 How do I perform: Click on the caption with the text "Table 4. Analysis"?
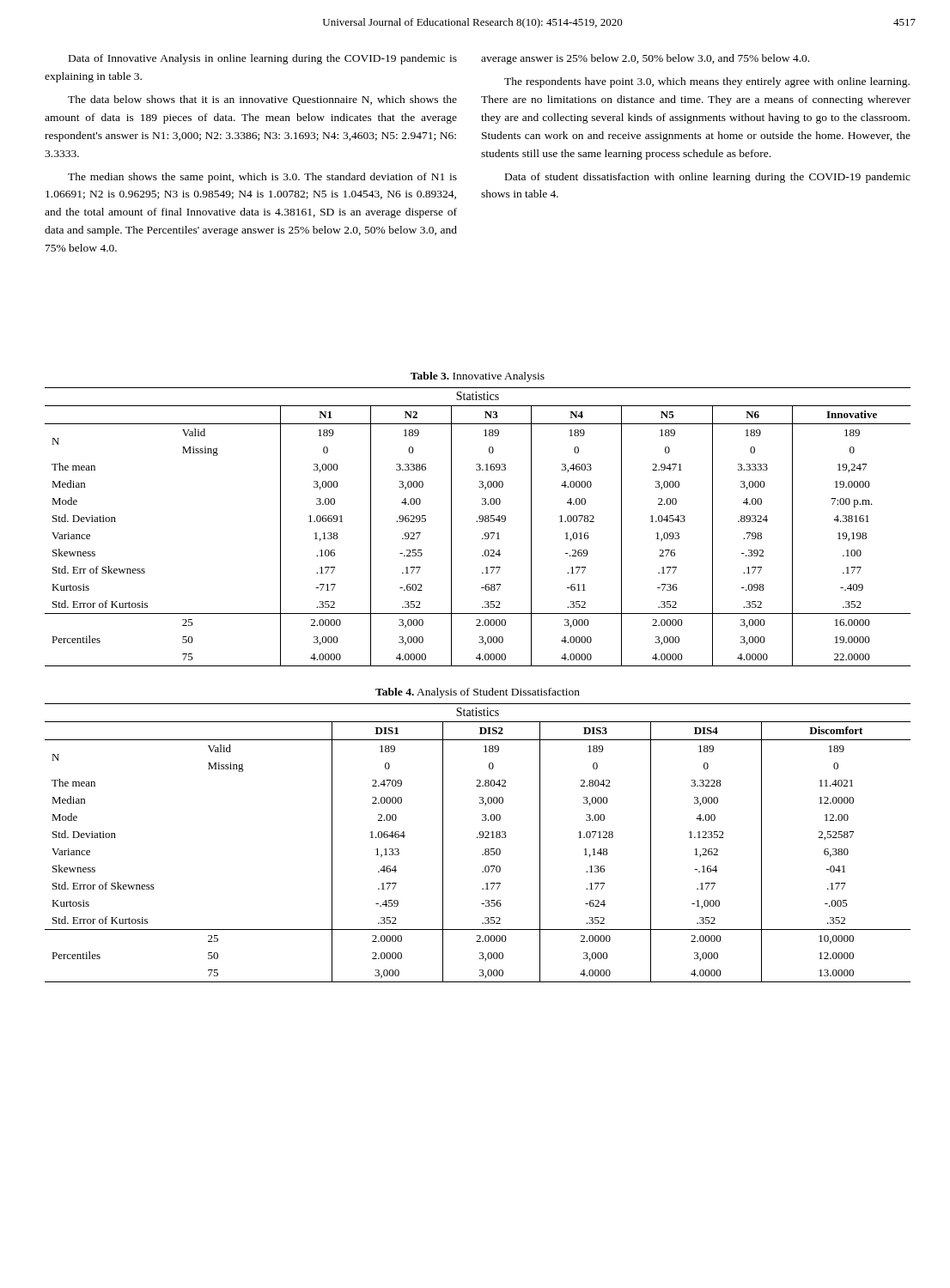(478, 692)
